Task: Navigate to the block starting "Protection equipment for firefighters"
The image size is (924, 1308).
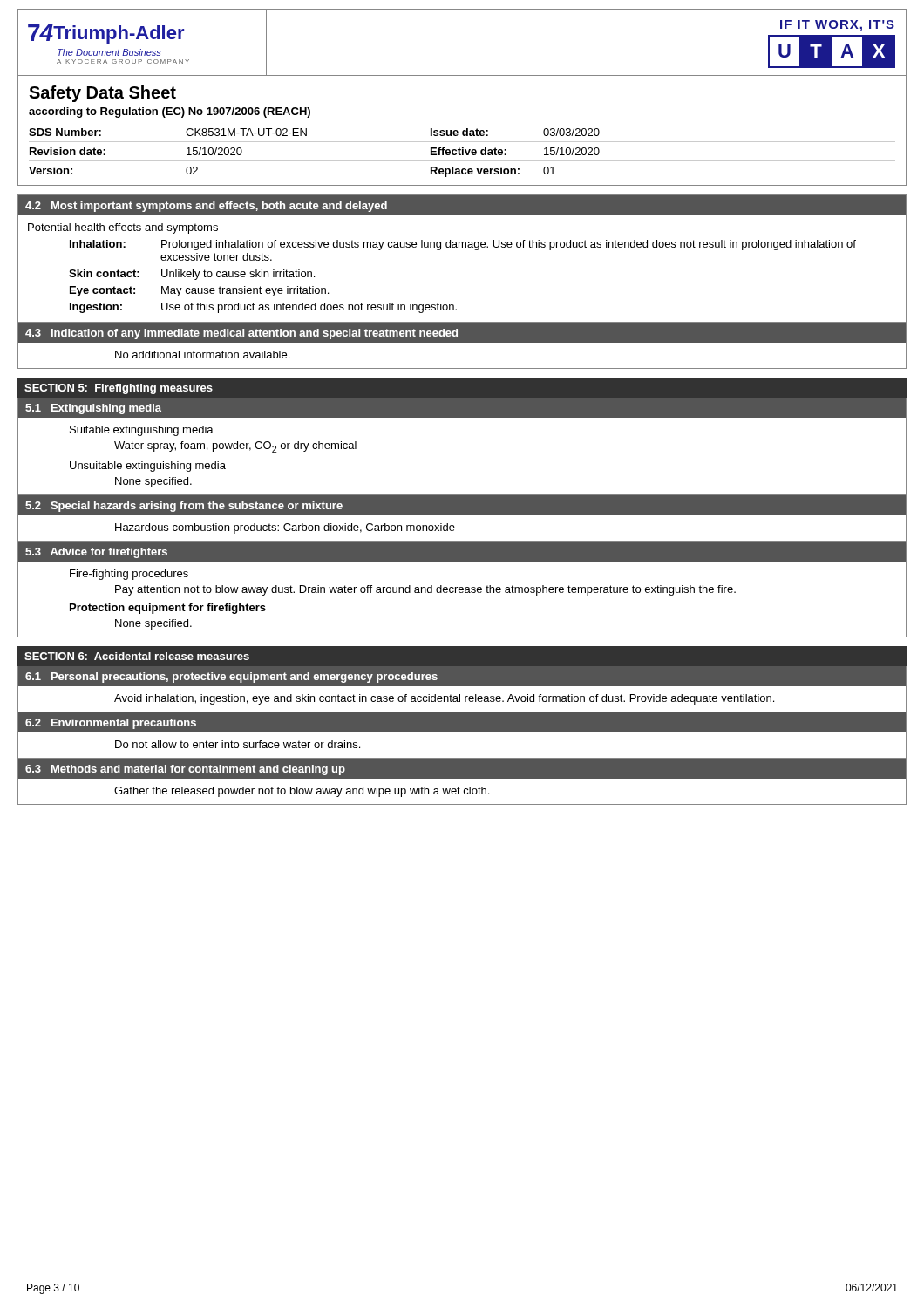Action: (x=167, y=607)
